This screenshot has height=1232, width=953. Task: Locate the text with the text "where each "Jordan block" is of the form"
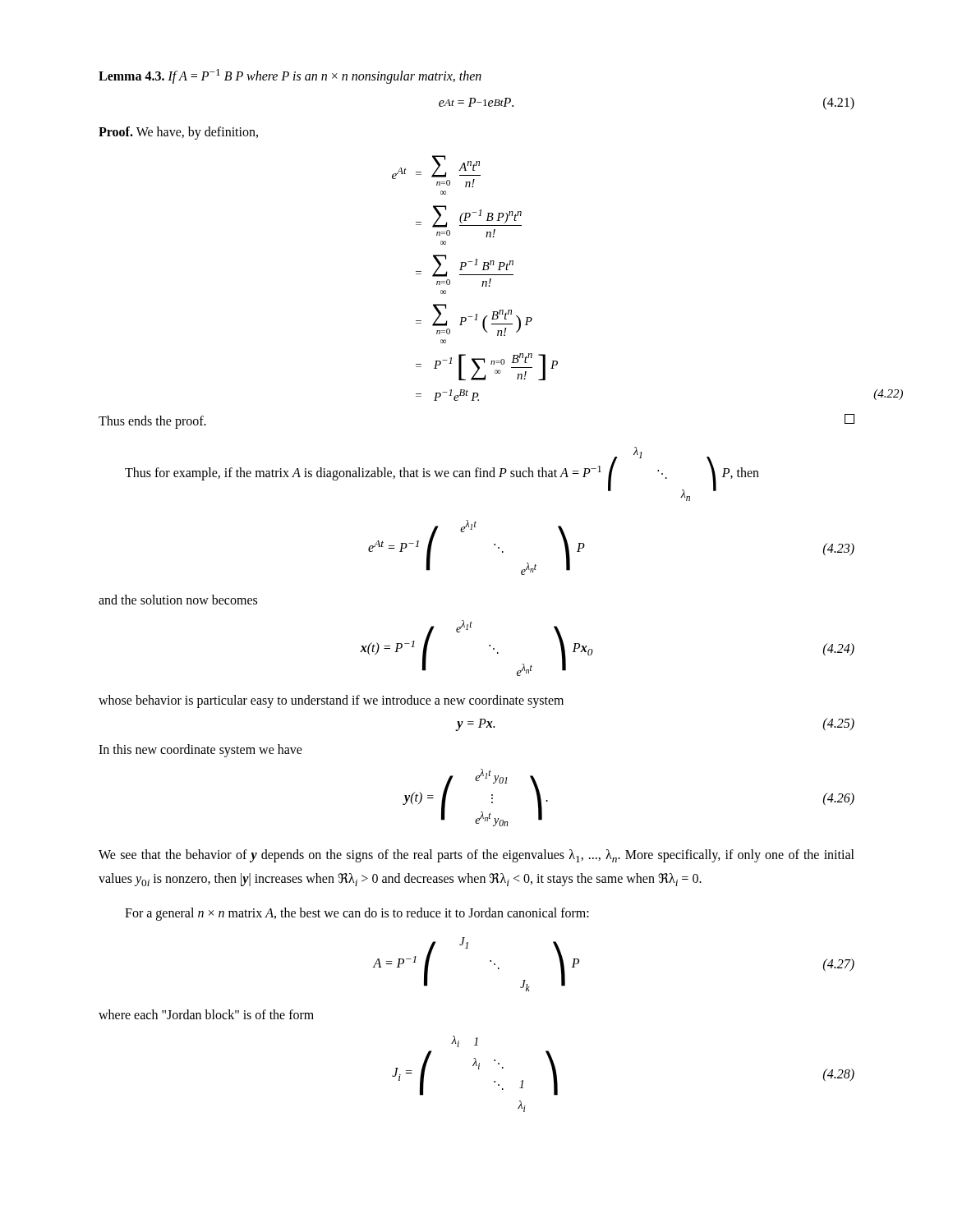pyautogui.click(x=206, y=1015)
